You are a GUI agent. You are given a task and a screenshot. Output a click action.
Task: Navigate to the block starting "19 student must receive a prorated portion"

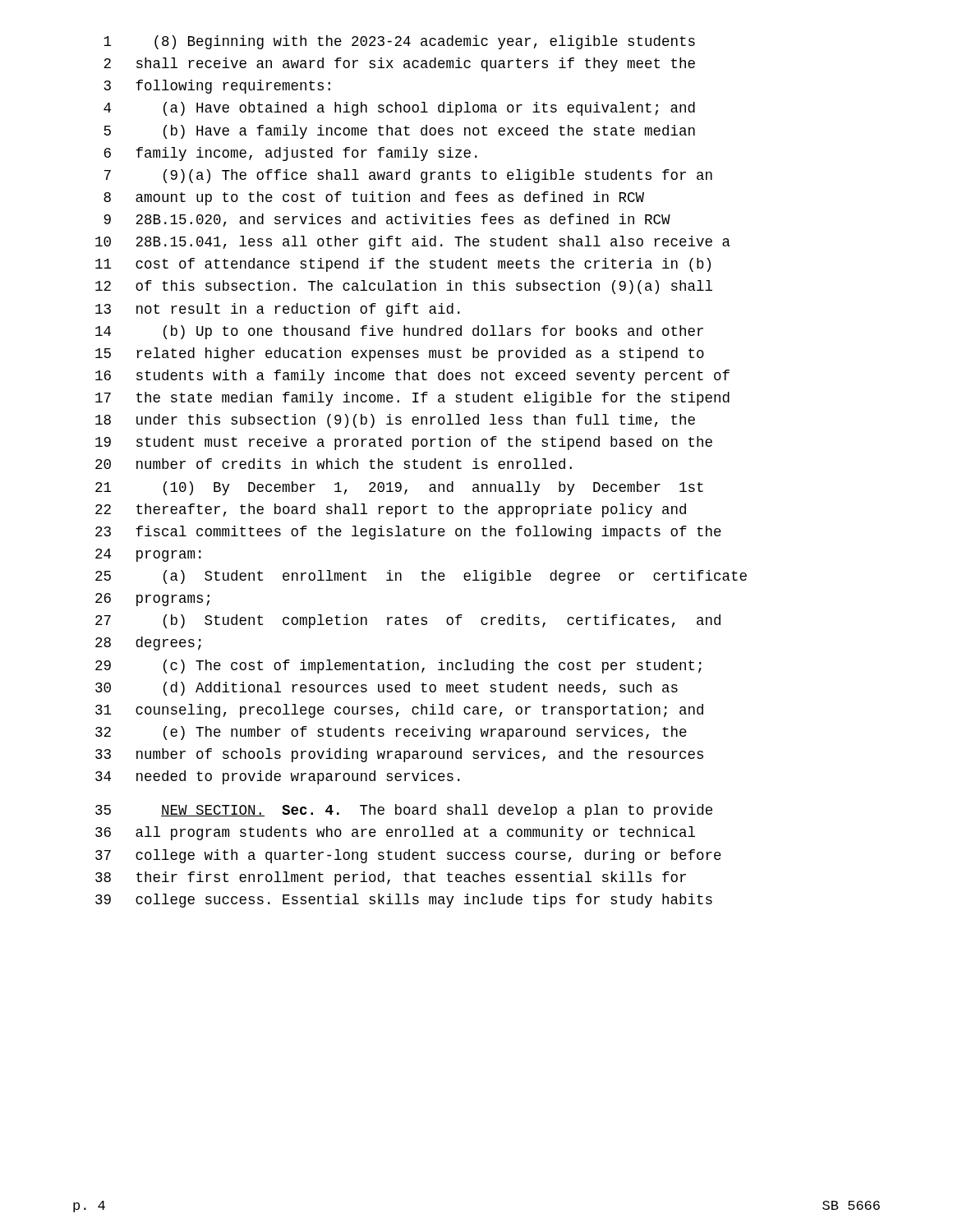click(476, 443)
